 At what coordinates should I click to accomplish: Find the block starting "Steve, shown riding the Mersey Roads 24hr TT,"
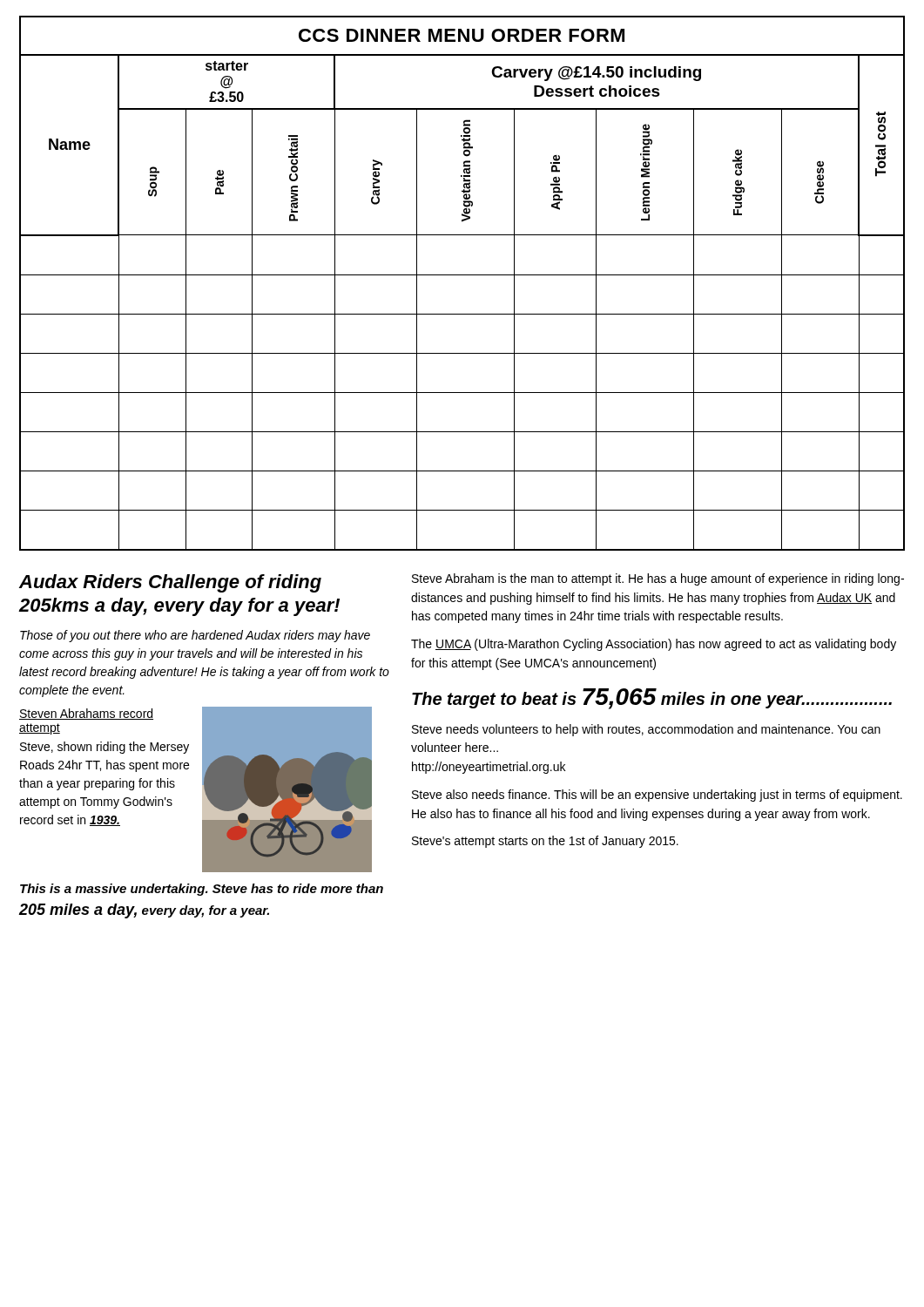coord(104,783)
